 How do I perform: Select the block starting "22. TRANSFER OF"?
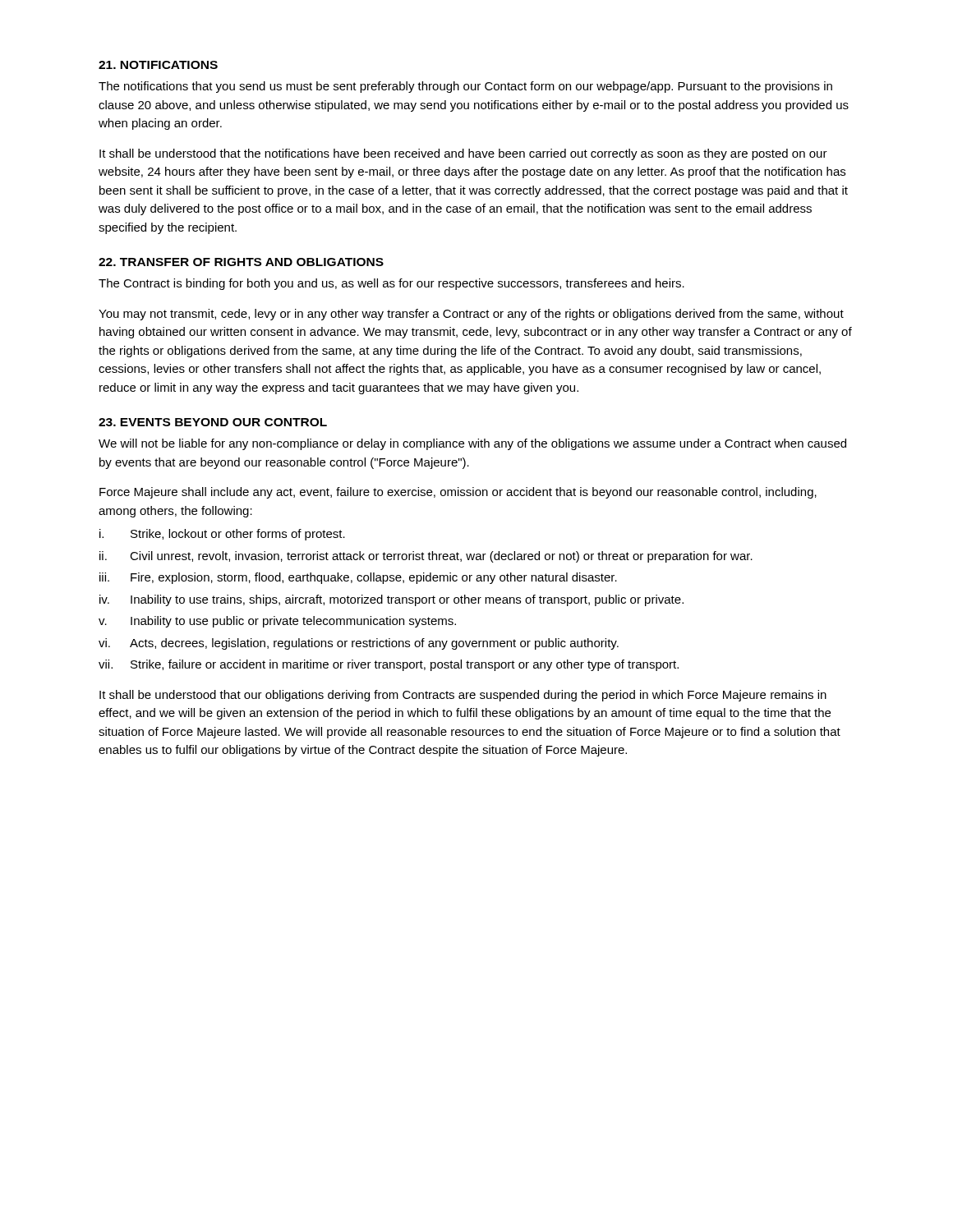point(241,262)
